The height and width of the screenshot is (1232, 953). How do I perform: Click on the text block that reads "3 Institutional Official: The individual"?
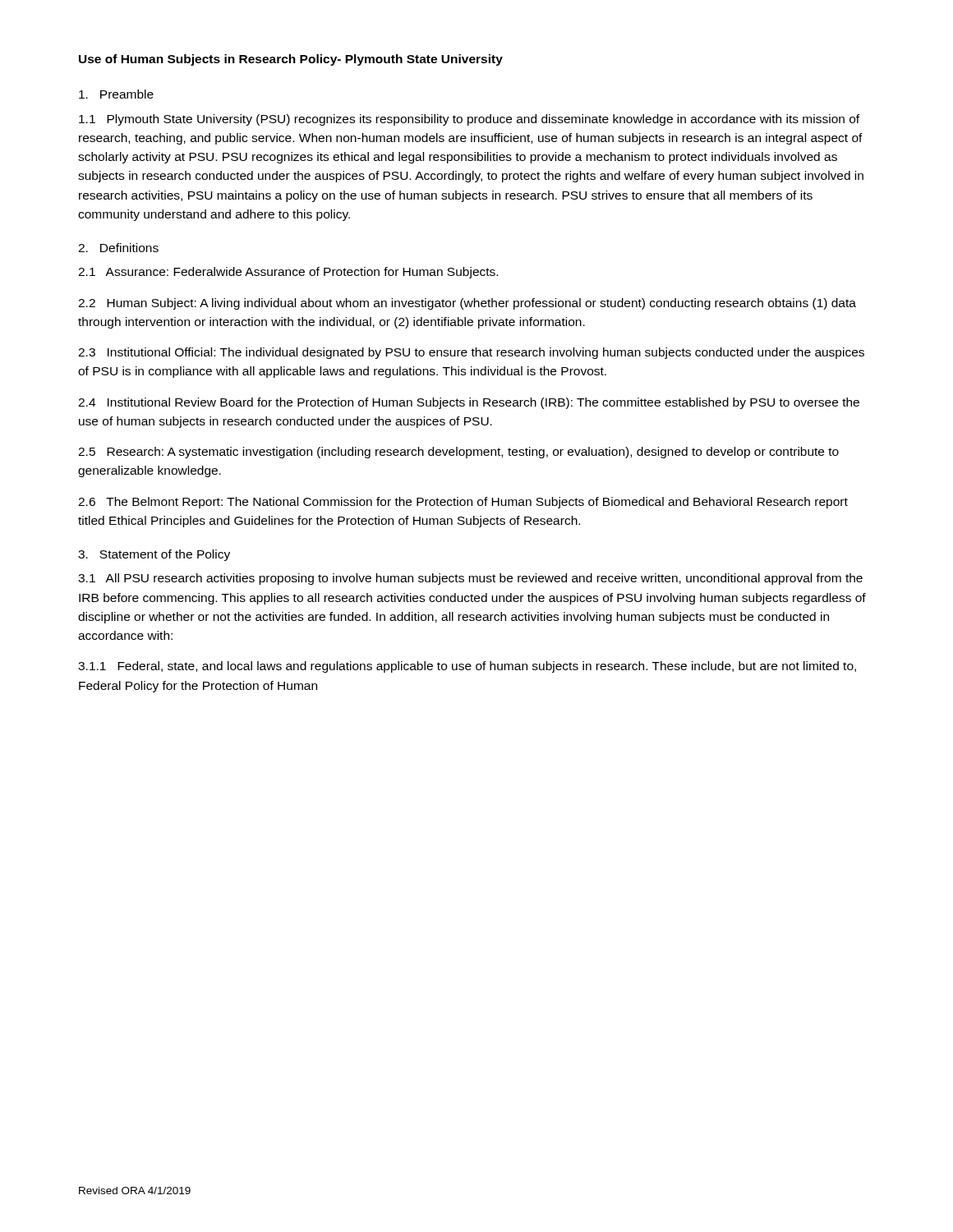pos(471,361)
